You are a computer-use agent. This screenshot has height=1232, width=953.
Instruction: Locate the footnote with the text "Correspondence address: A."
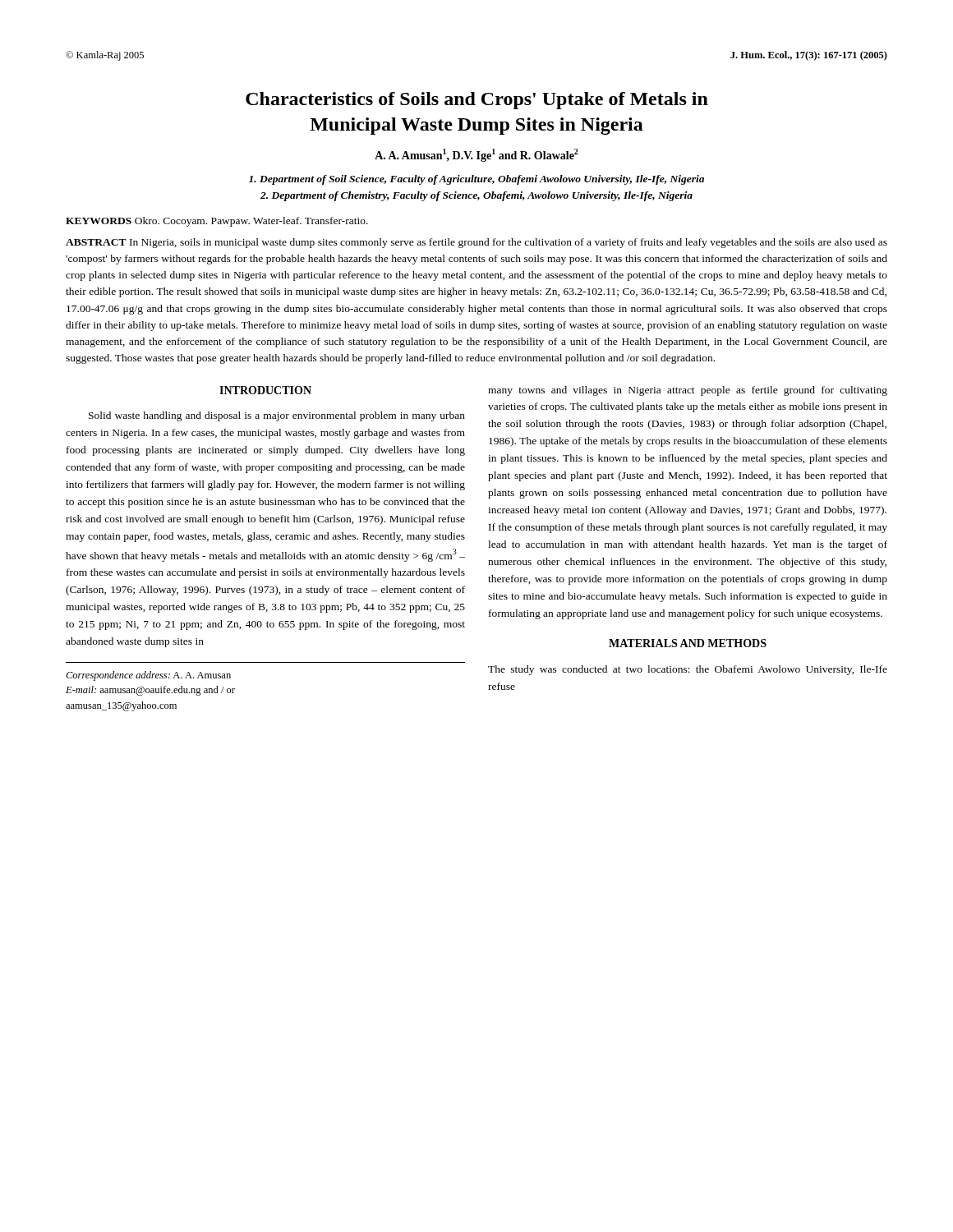[x=150, y=690]
